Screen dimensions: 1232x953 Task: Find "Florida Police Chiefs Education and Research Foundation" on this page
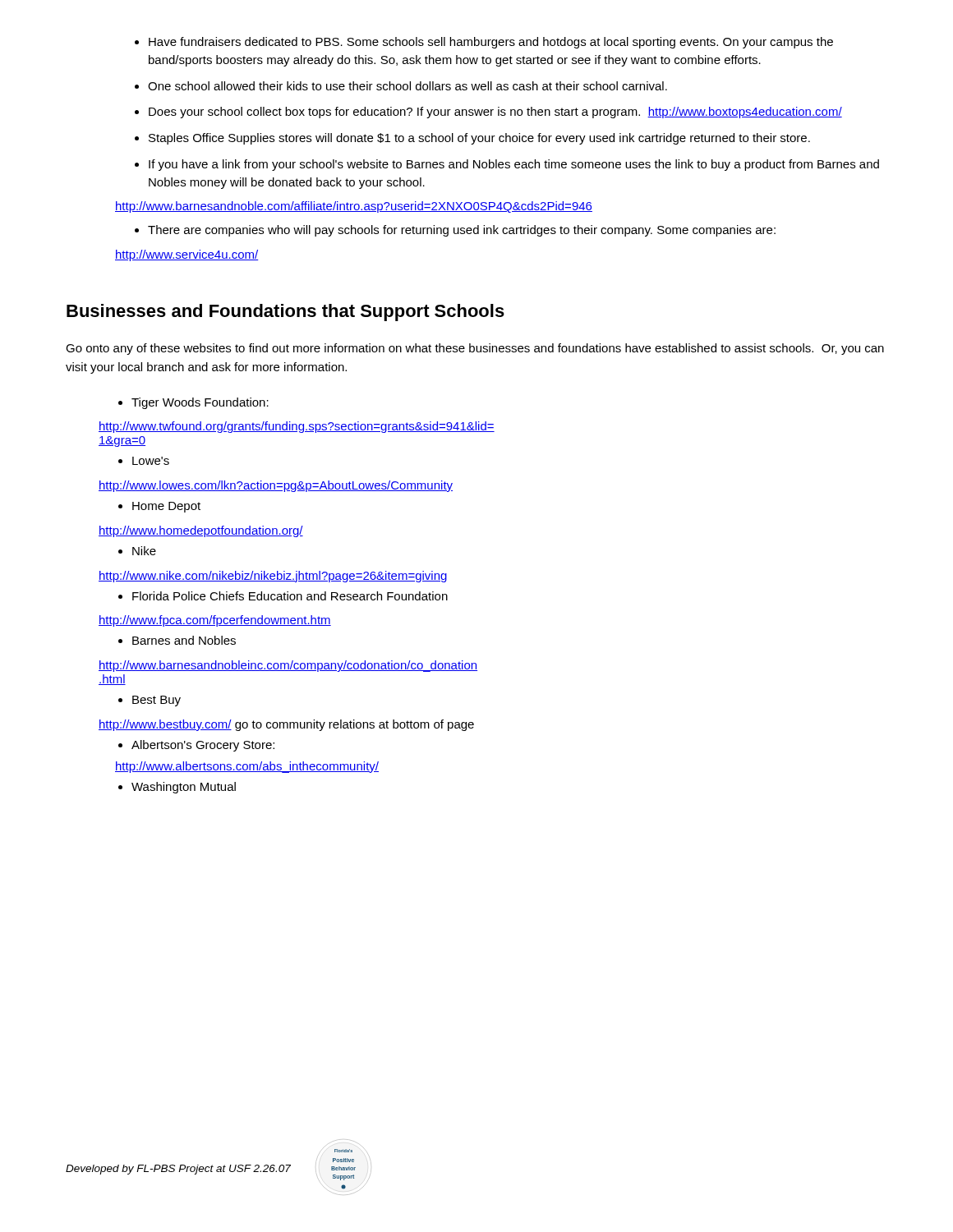[283, 596]
